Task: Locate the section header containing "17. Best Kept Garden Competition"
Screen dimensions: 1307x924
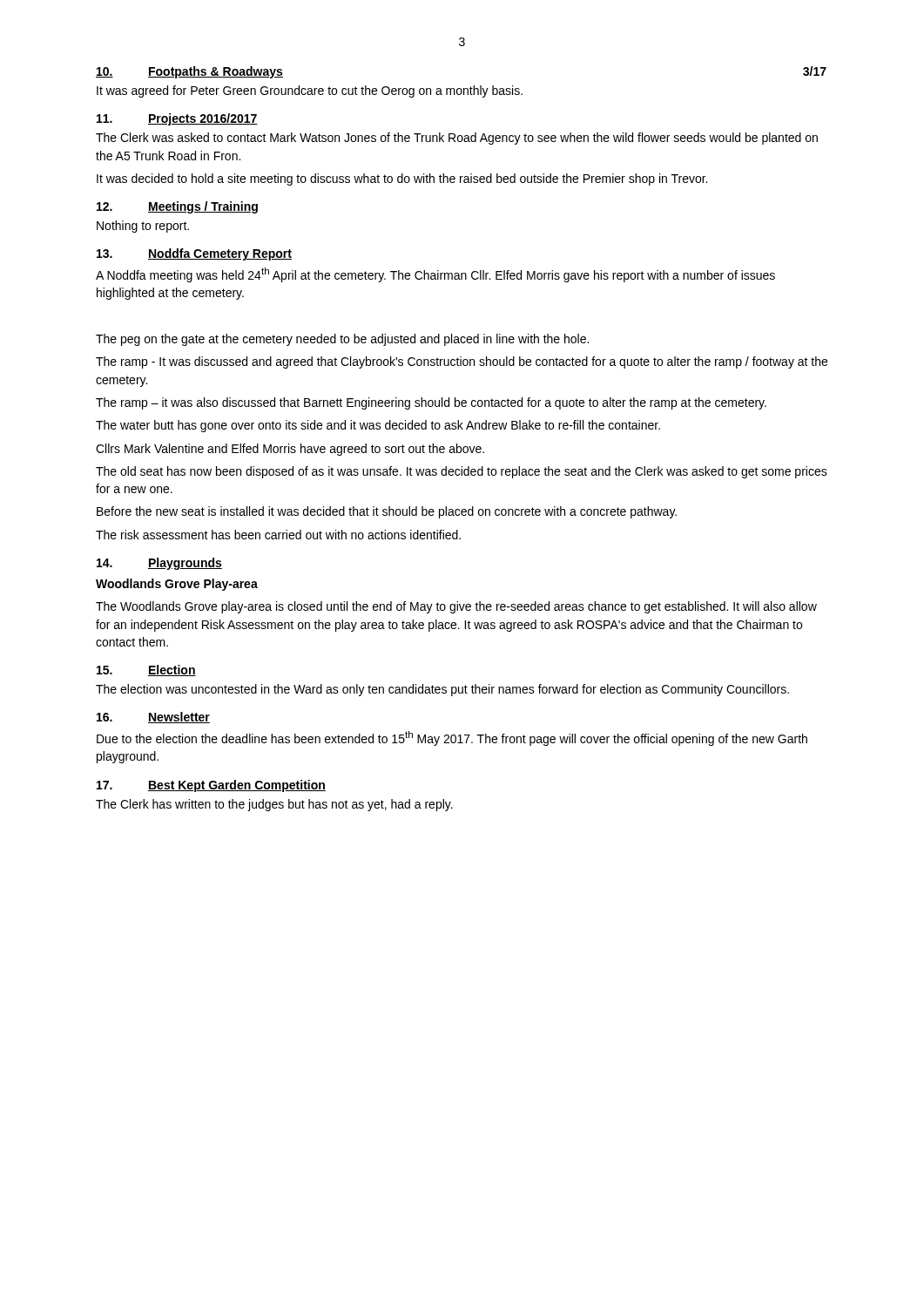Action: pyautogui.click(x=211, y=785)
